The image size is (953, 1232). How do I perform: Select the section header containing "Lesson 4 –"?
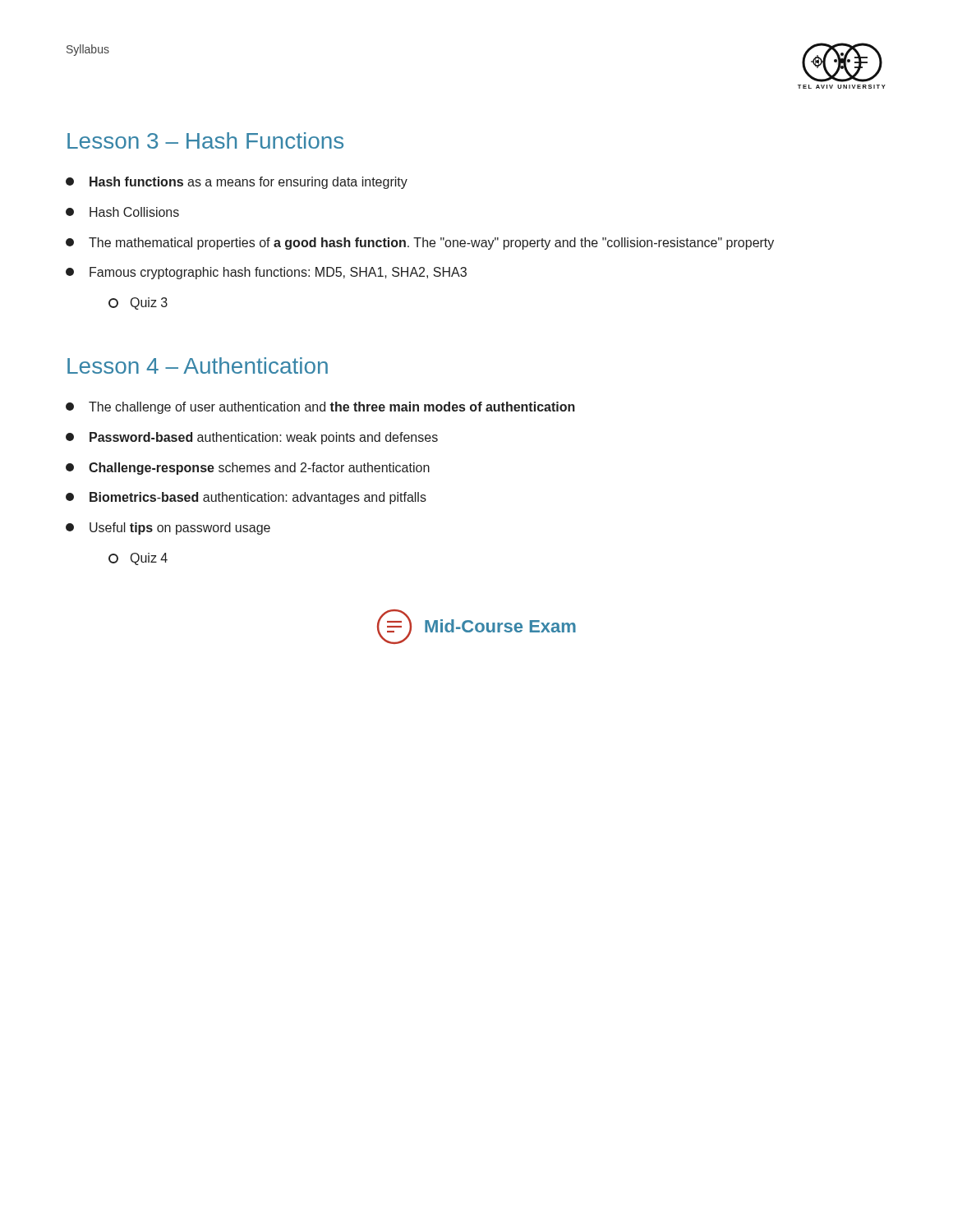(x=198, y=365)
